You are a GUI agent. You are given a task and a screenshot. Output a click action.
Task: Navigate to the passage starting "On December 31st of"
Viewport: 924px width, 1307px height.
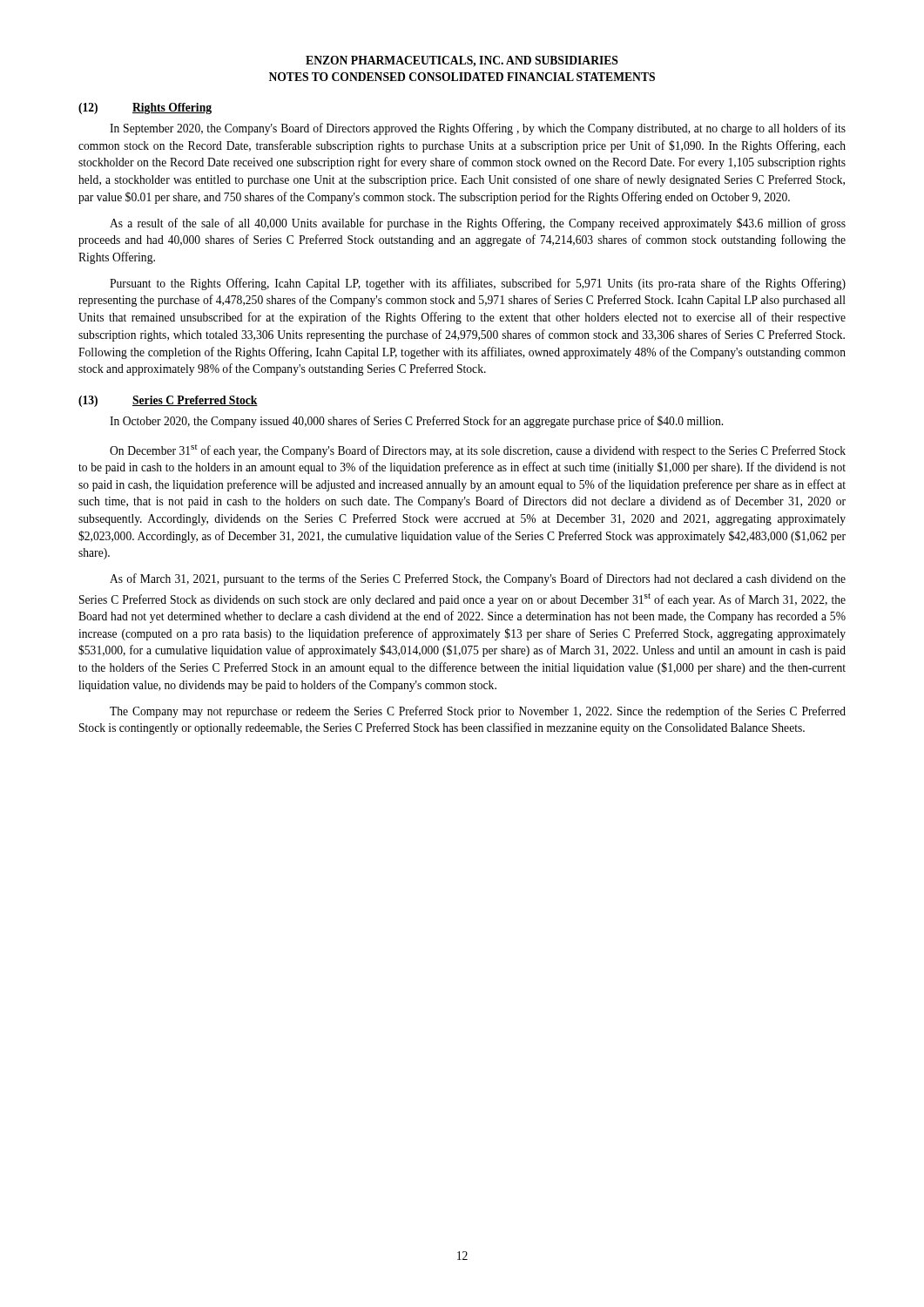462,500
